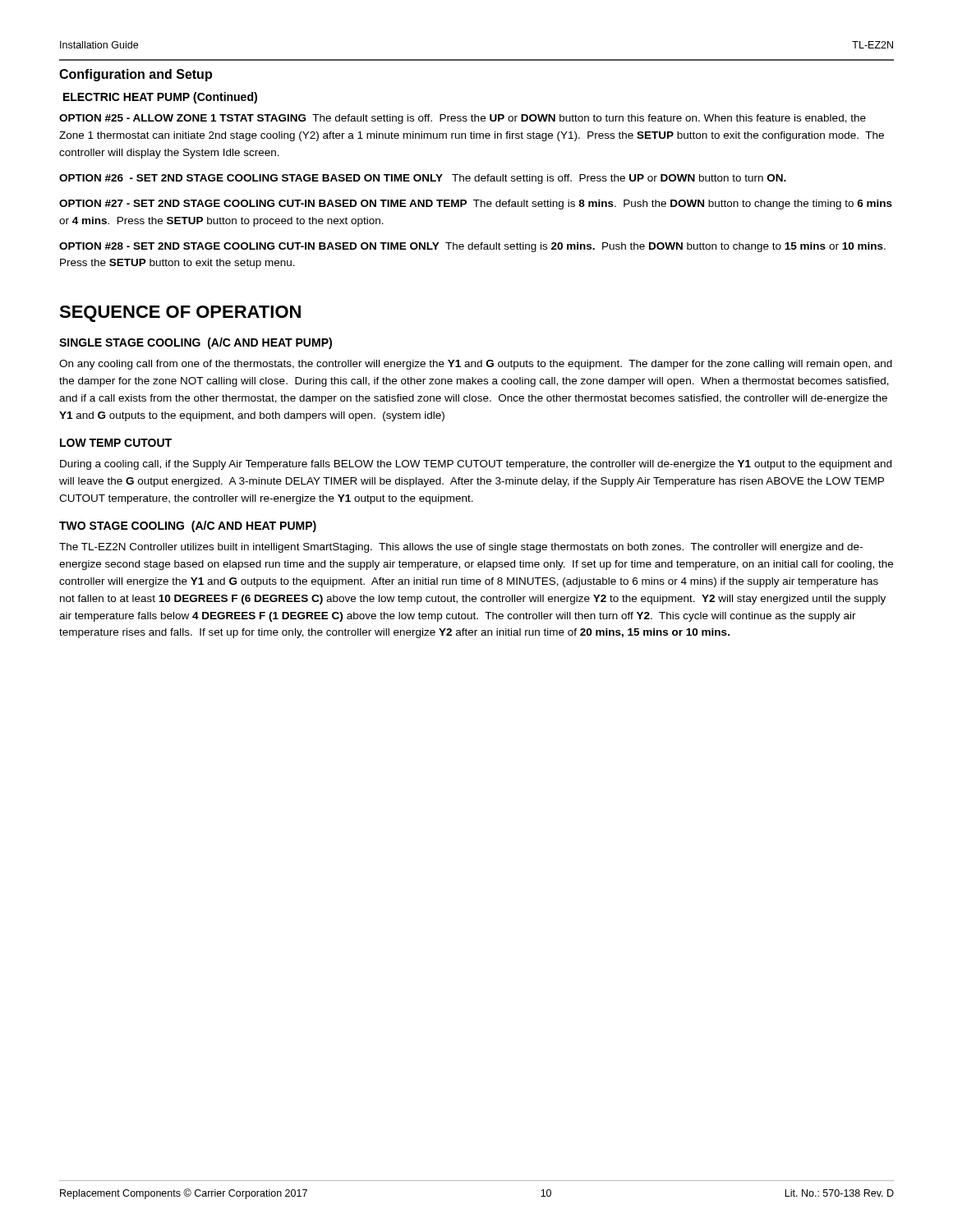Viewport: 953px width, 1232px height.
Task: Find the text block with the text "OPTION #27 - SET 2ND STAGE COOLING"
Action: tap(476, 212)
